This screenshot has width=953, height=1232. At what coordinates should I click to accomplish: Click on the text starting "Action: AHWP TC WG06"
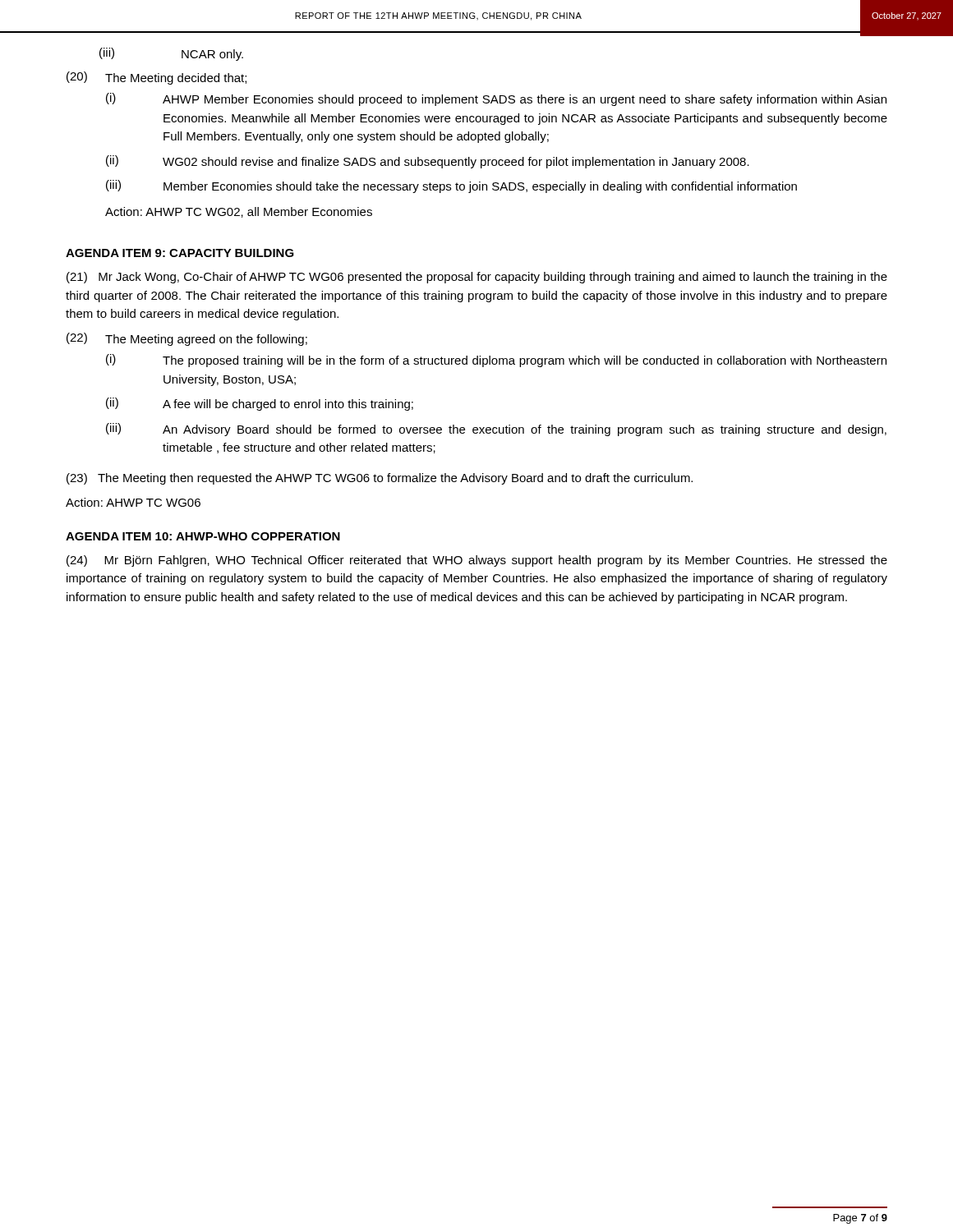click(x=133, y=502)
